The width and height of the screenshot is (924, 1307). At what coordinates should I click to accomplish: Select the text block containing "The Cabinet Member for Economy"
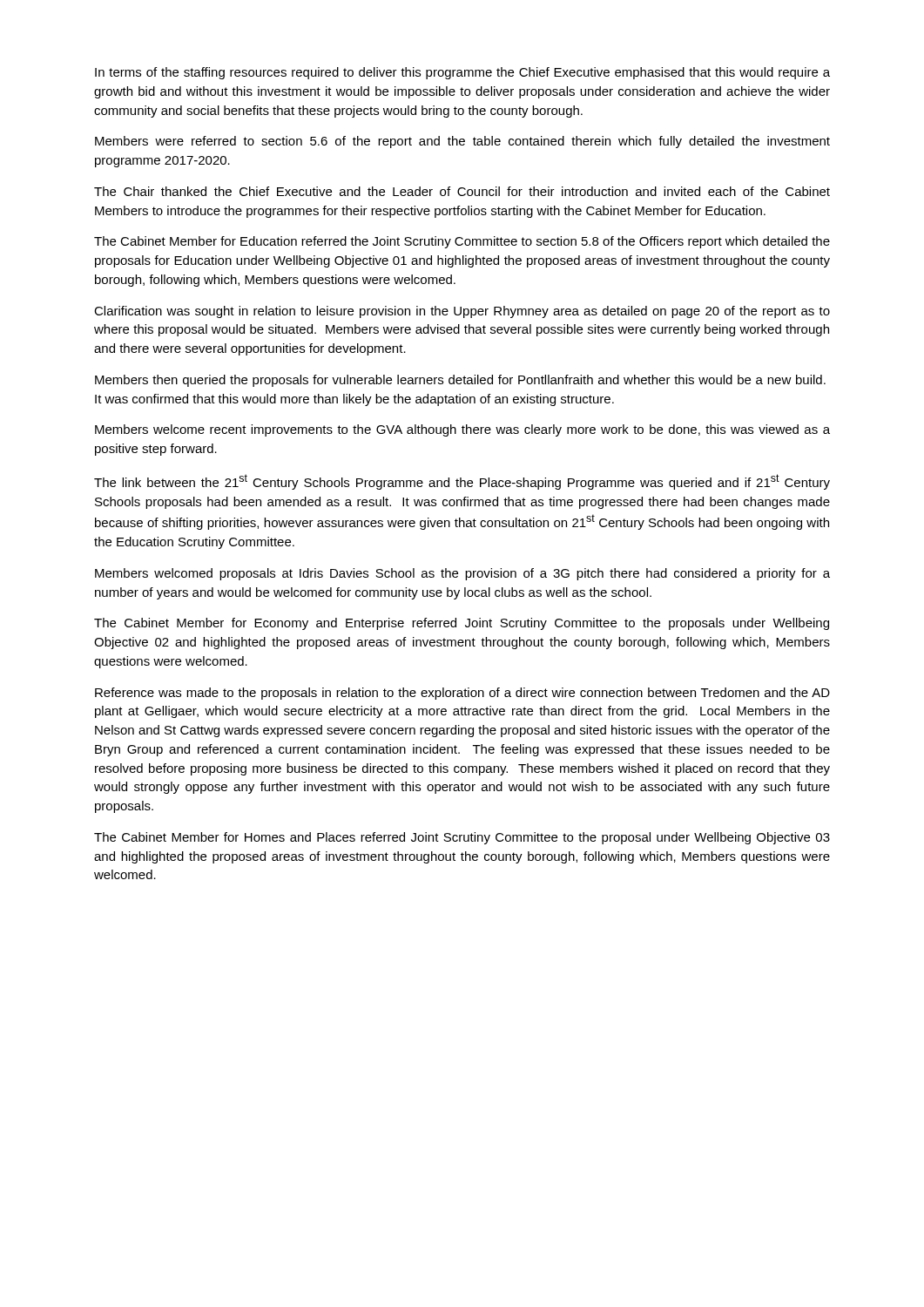pyautogui.click(x=462, y=642)
